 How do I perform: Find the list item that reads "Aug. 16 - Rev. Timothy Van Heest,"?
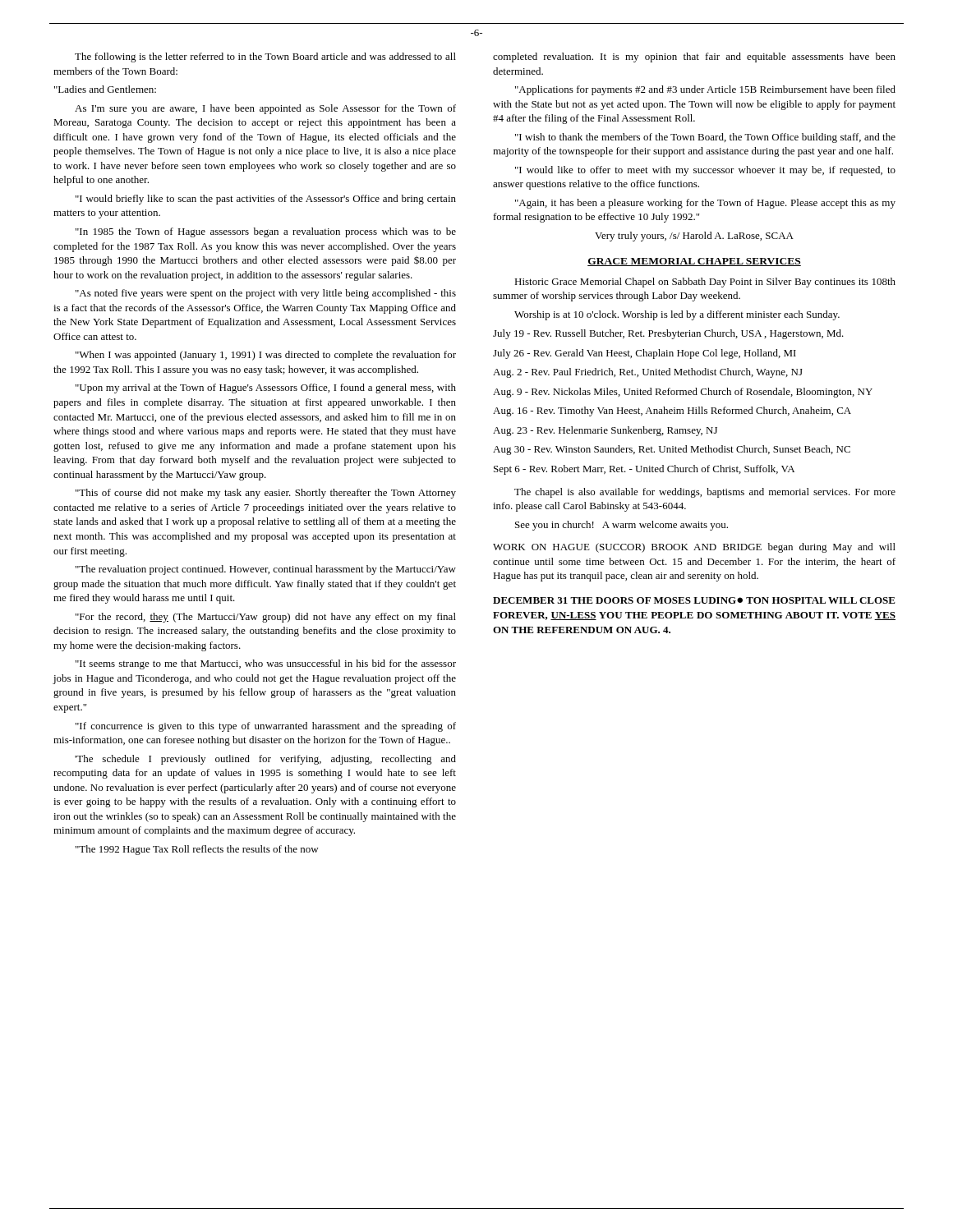coord(694,411)
